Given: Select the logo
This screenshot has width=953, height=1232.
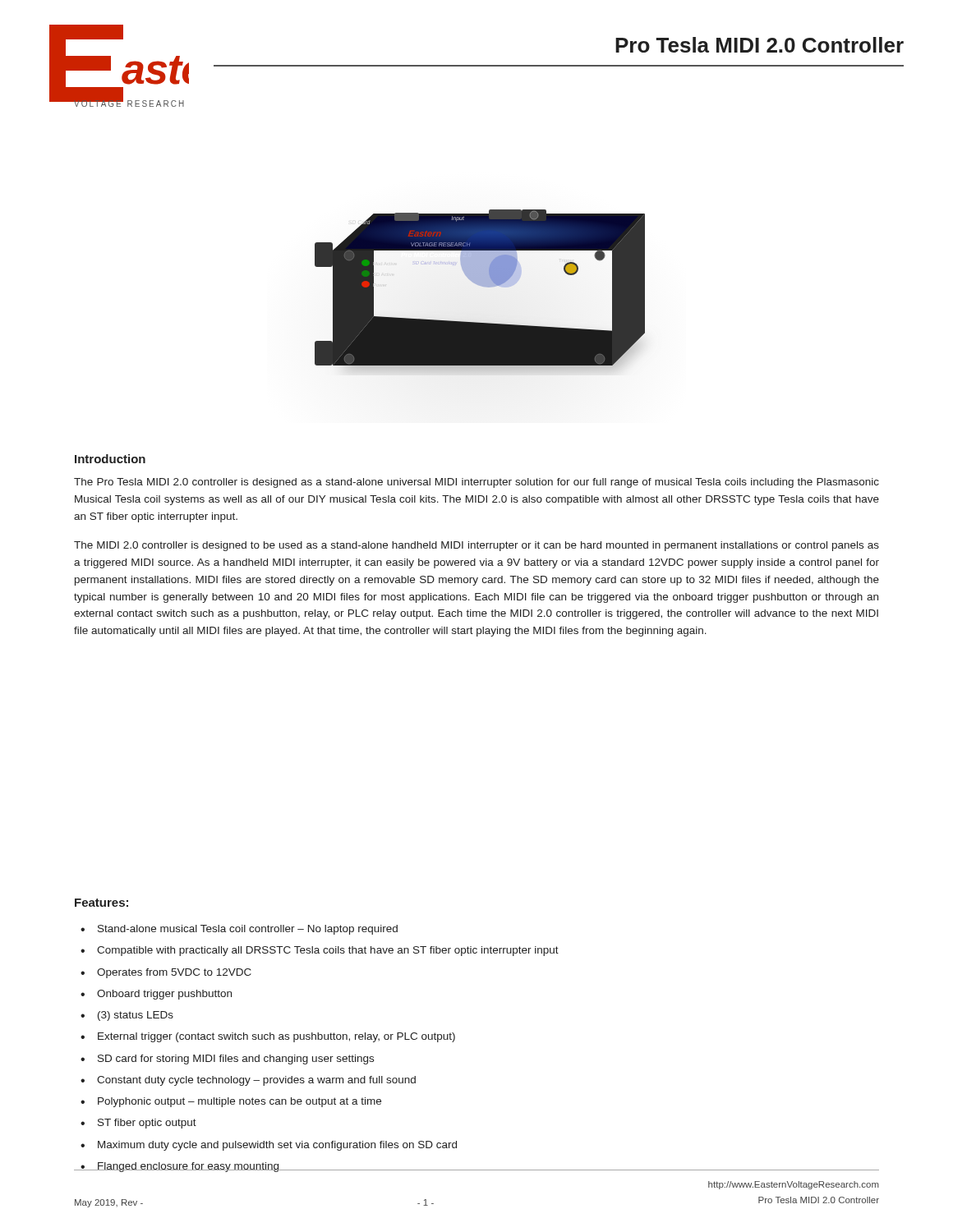Looking at the screenshot, I should coord(123,68).
